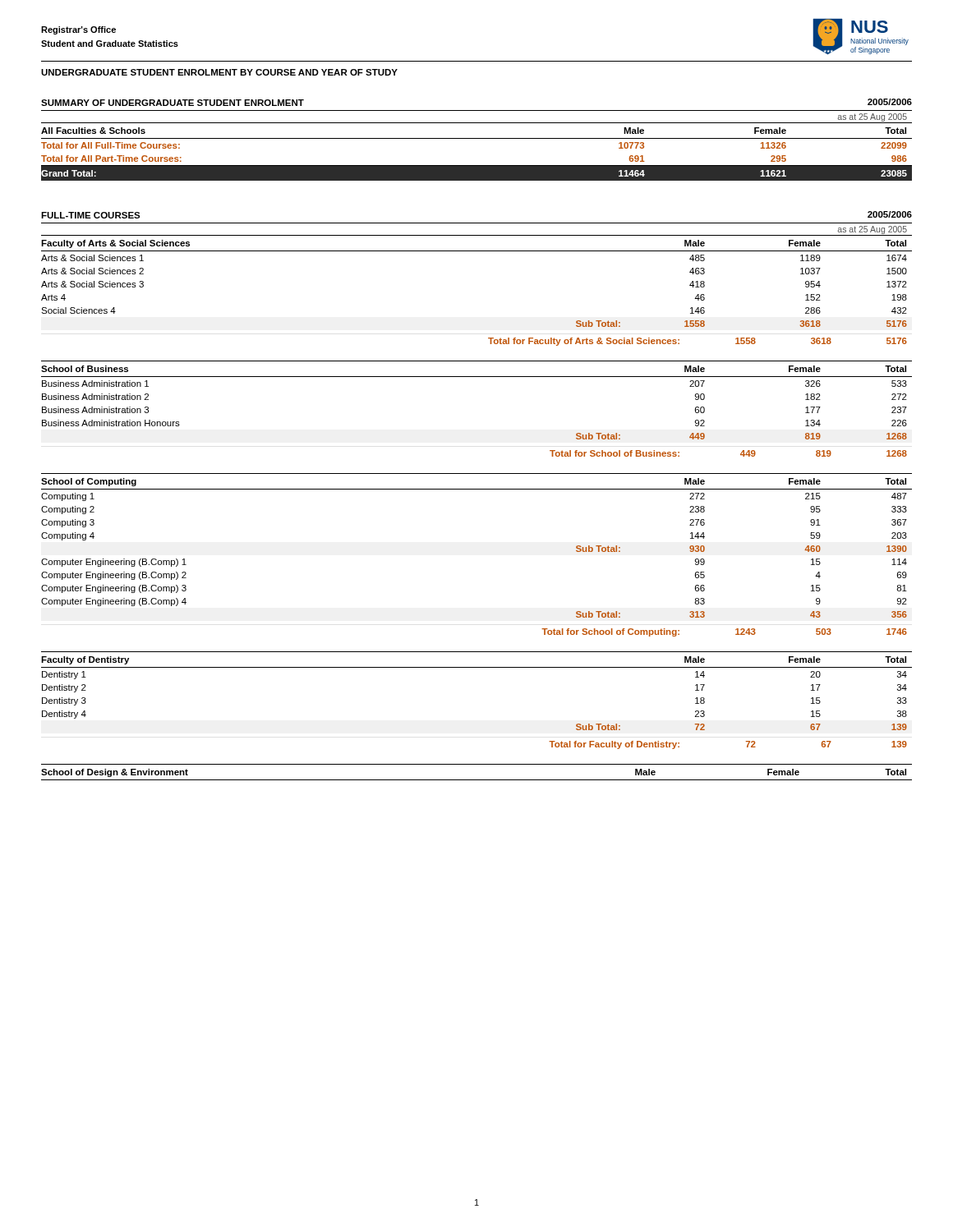Locate the section header that opens with "UNDERGRADUATE STUDENT ENROLMENT"
953x1232 pixels.
point(219,72)
